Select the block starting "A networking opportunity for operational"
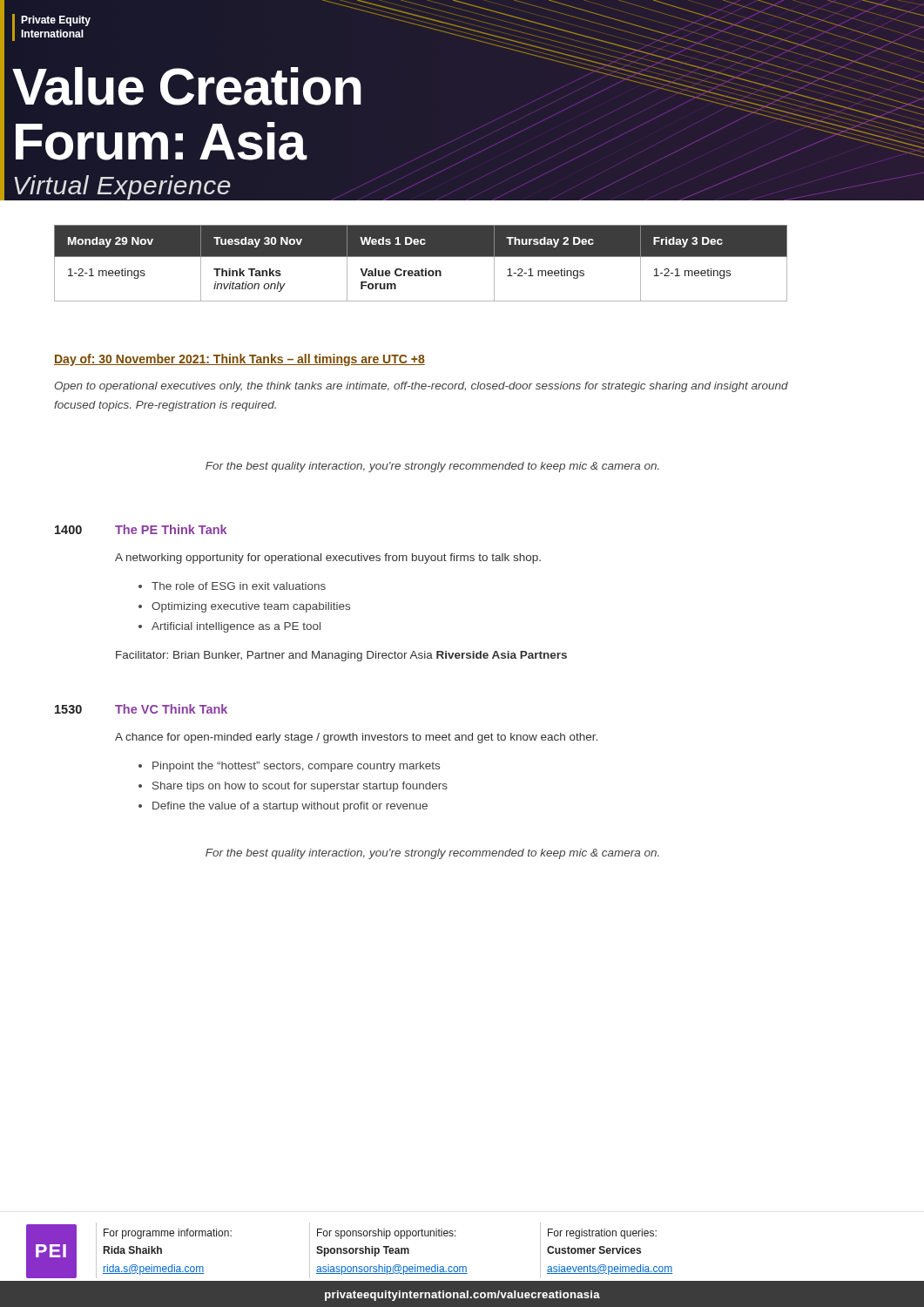The image size is (924, 1307). coord(328,557)
